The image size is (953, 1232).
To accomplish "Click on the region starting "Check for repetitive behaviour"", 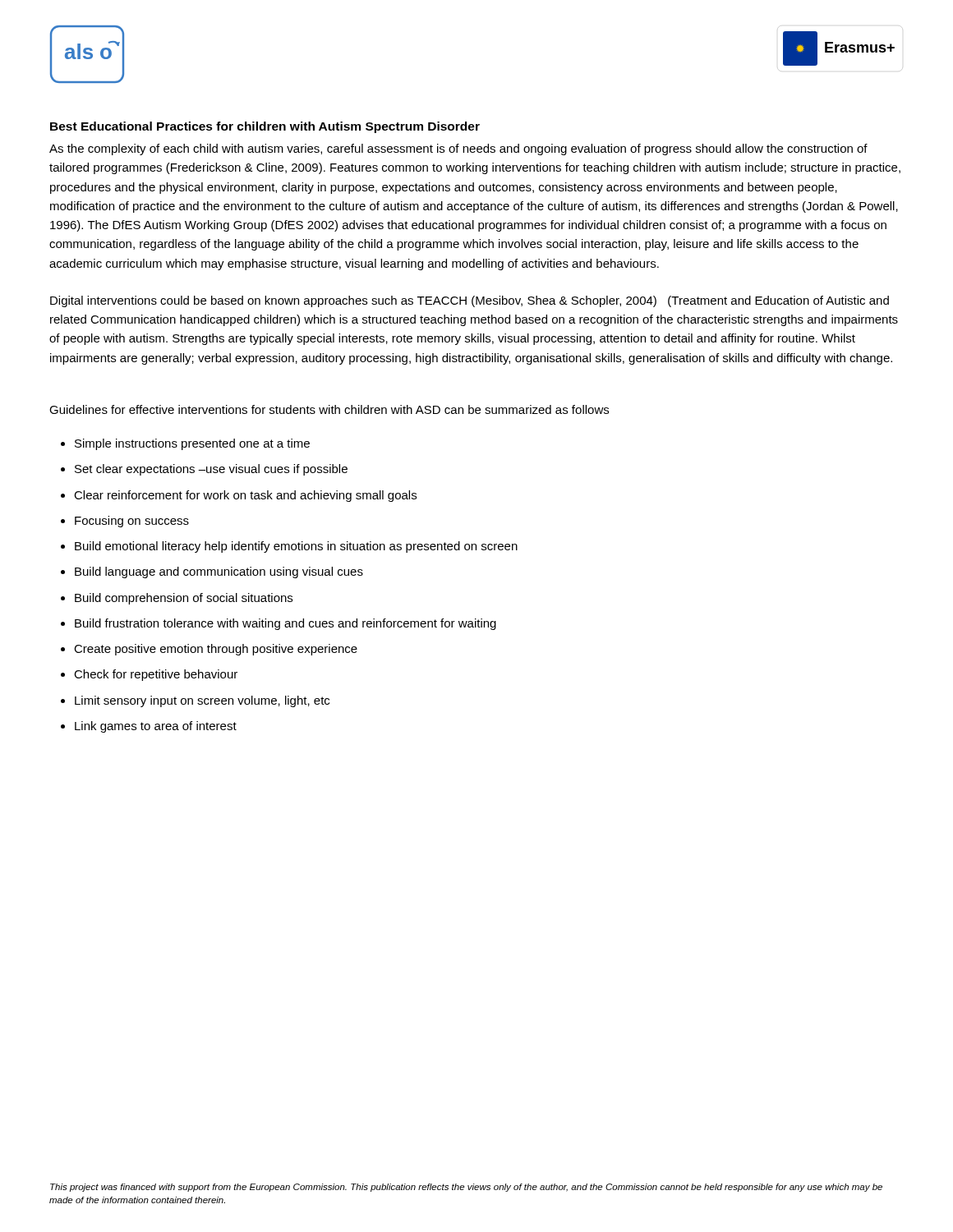I will tap(156, 674).
